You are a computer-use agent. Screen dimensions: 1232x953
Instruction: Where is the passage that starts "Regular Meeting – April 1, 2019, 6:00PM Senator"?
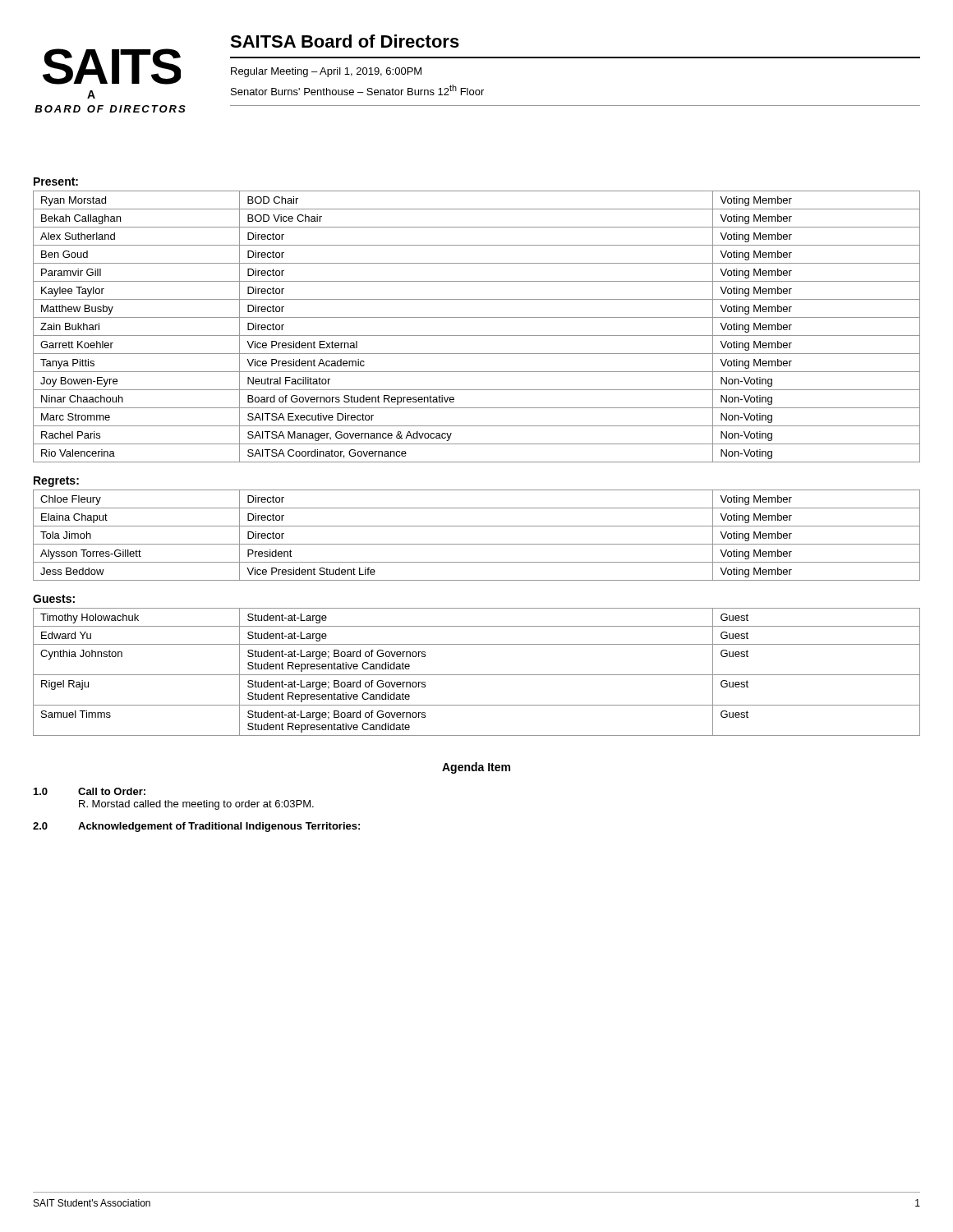coord(357,81)
